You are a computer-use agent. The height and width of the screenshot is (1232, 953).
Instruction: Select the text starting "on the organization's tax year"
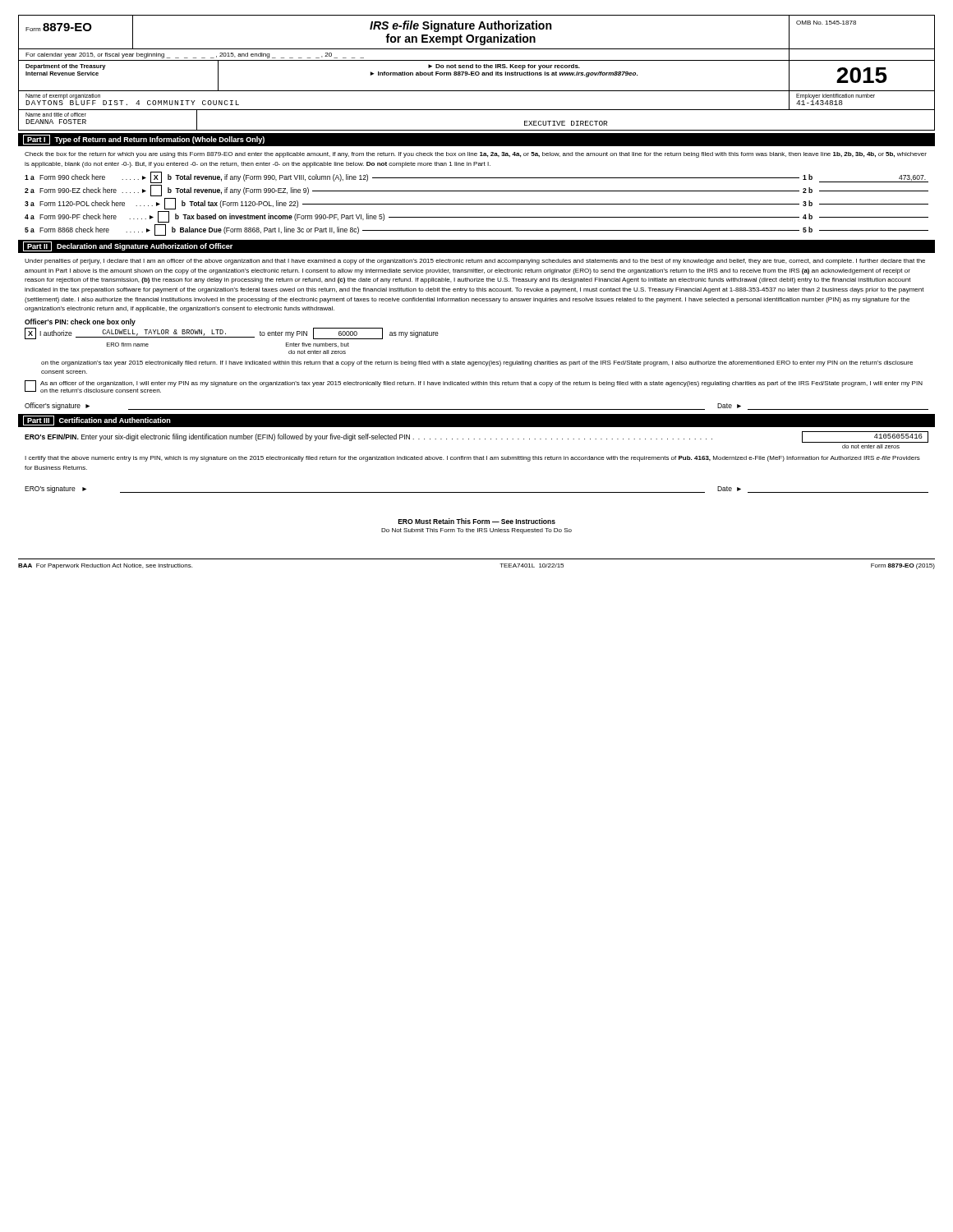coord(477,367)
